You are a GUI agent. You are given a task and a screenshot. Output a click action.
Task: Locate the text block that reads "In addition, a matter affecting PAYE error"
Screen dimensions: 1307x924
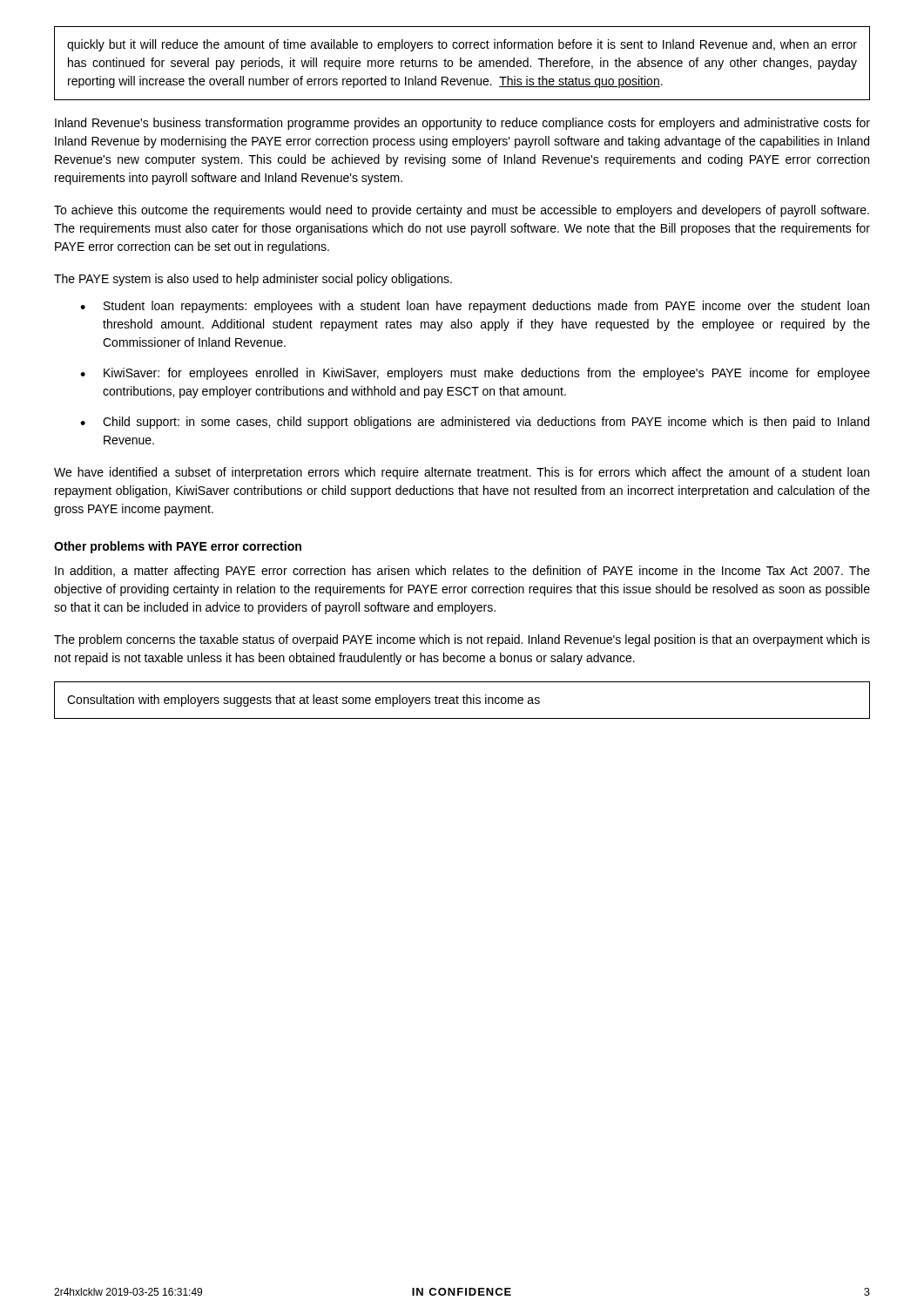click(462, 589)
